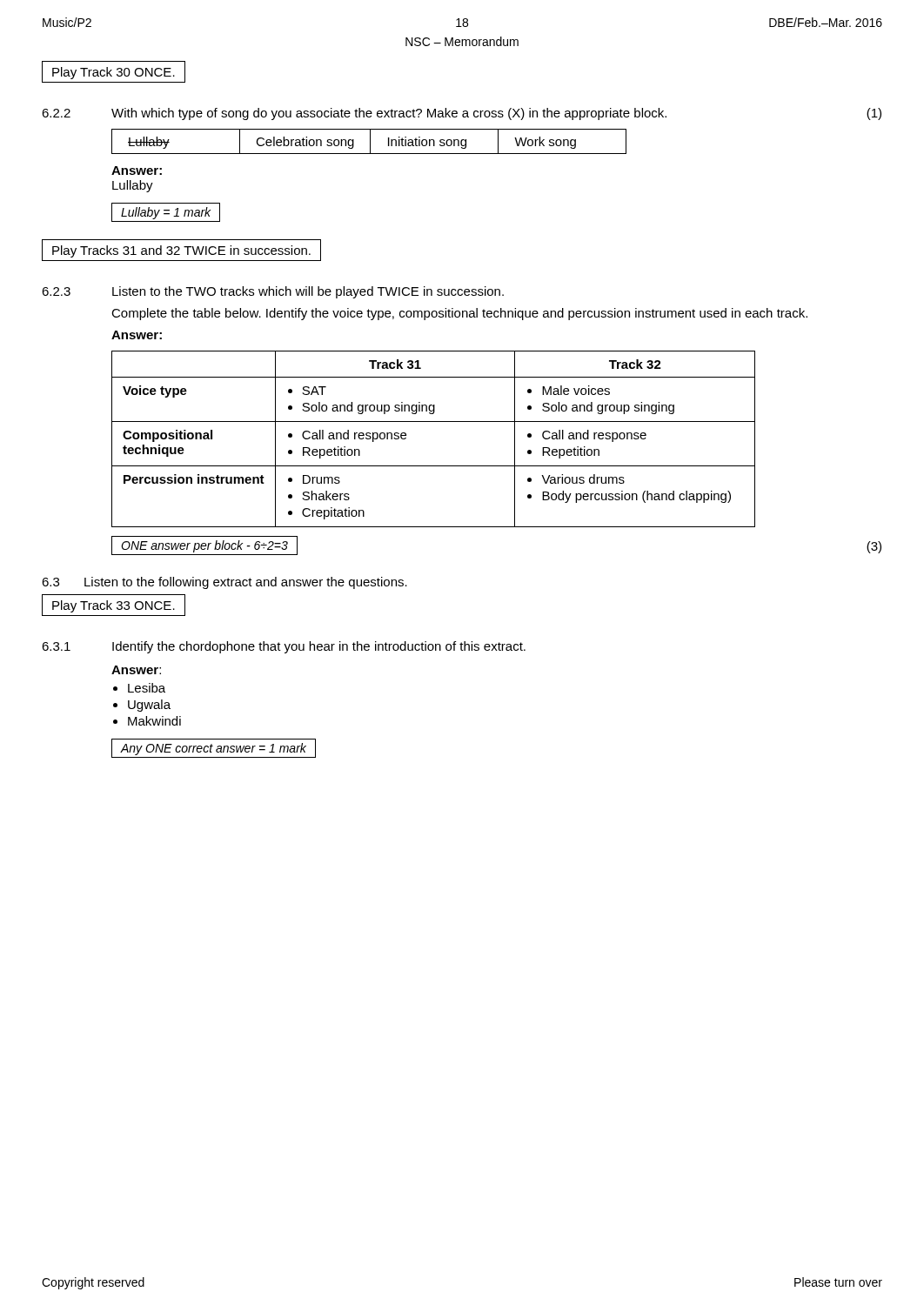Point to "Lullaby = 1 mark"

(166, 212)
